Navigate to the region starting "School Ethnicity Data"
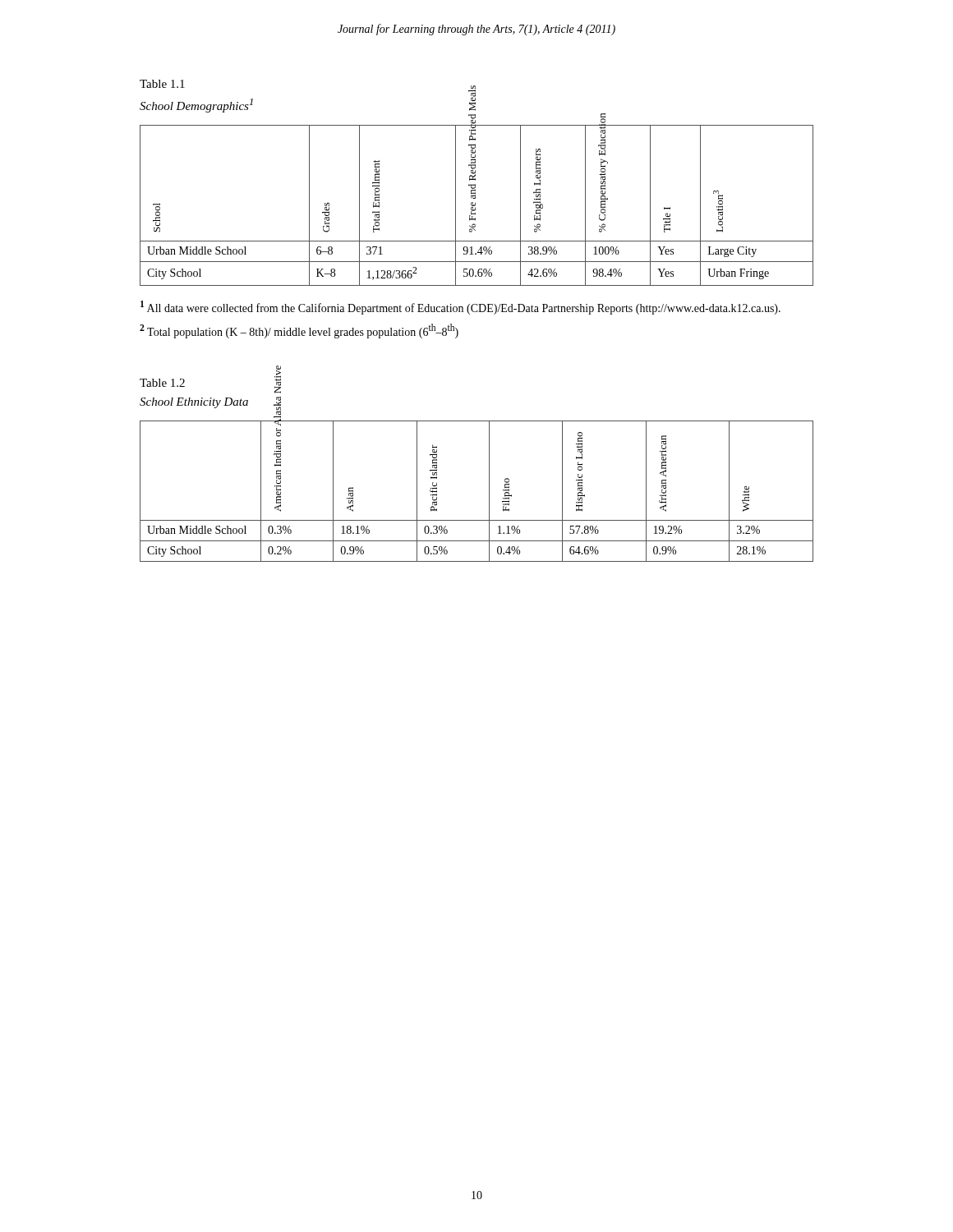This screenshot has width=953, height=1232. (x=194, y=401)
